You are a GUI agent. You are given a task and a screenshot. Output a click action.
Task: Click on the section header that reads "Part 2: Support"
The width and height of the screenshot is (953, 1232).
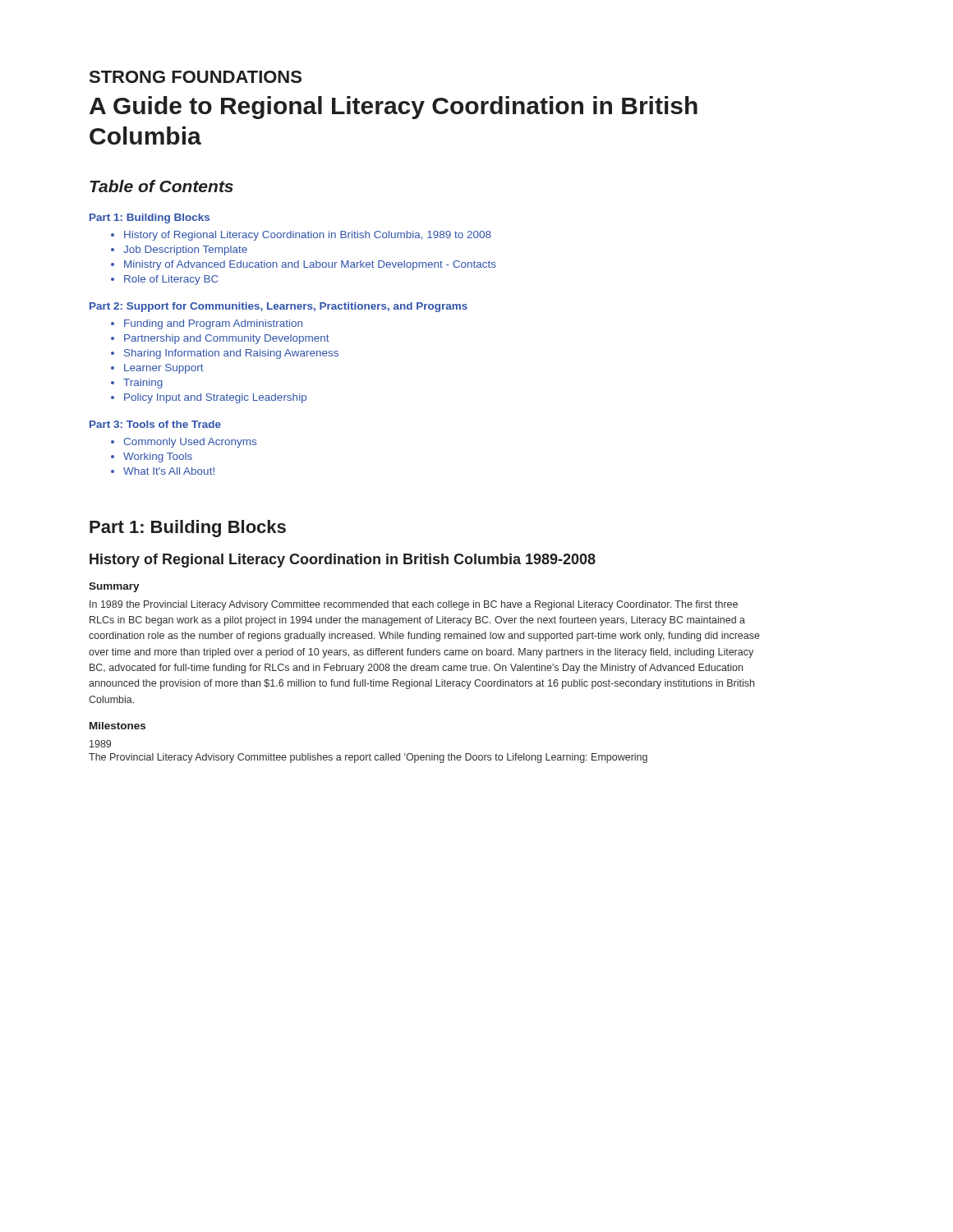pyautogui.click(x=426, y=306)
